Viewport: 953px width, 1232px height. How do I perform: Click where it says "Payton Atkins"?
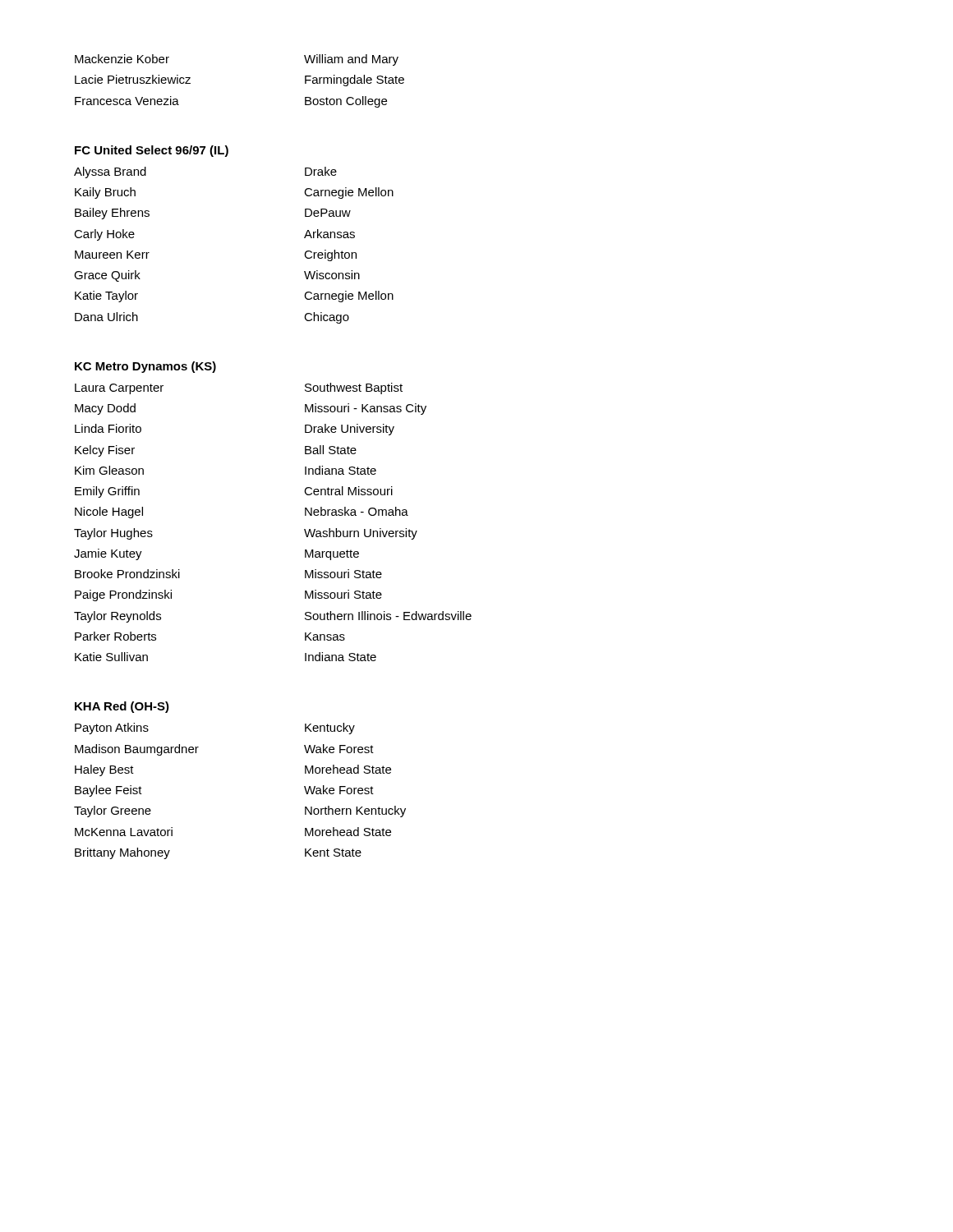coord(111,727)
